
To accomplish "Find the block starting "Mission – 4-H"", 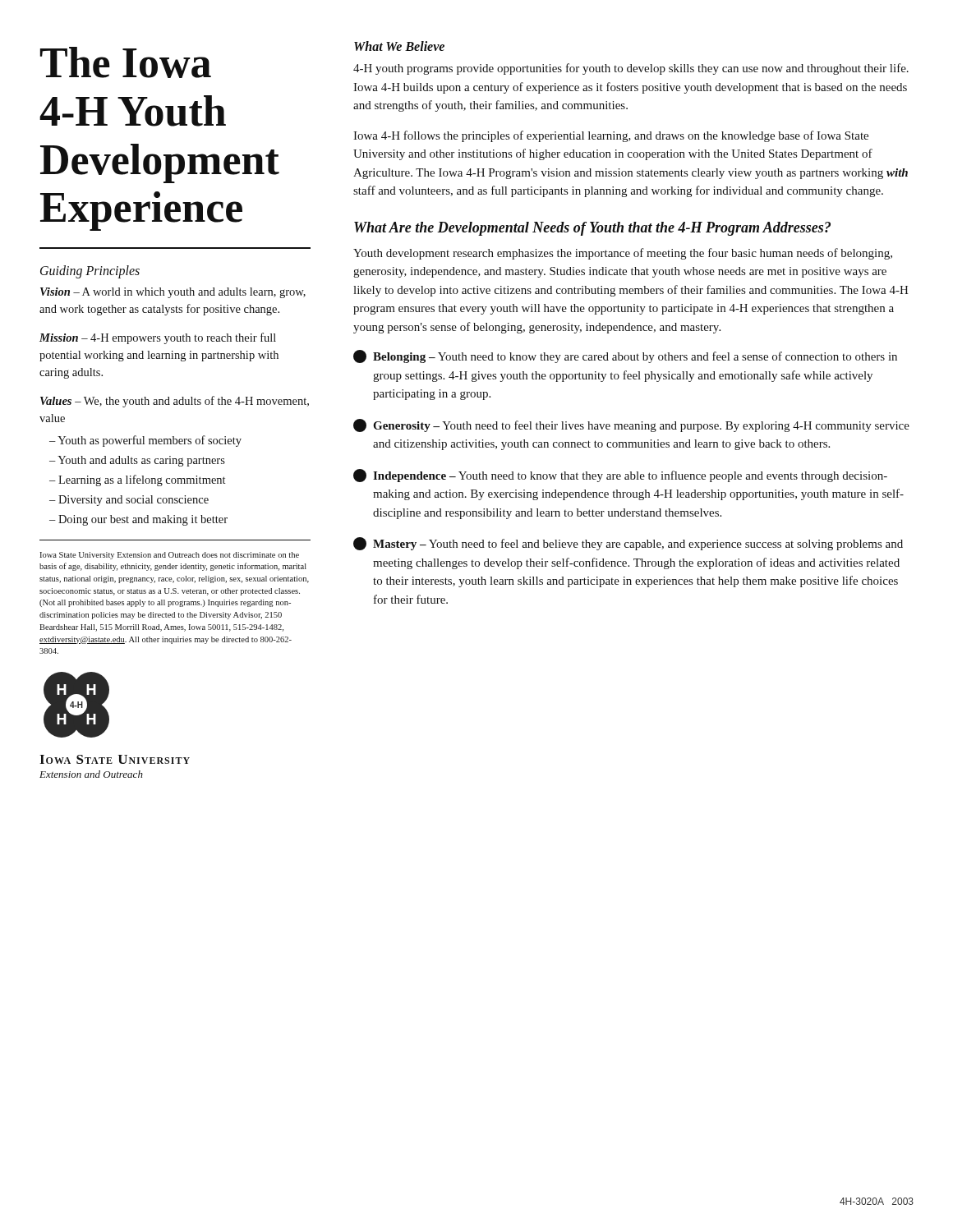I will click(159, 355).
